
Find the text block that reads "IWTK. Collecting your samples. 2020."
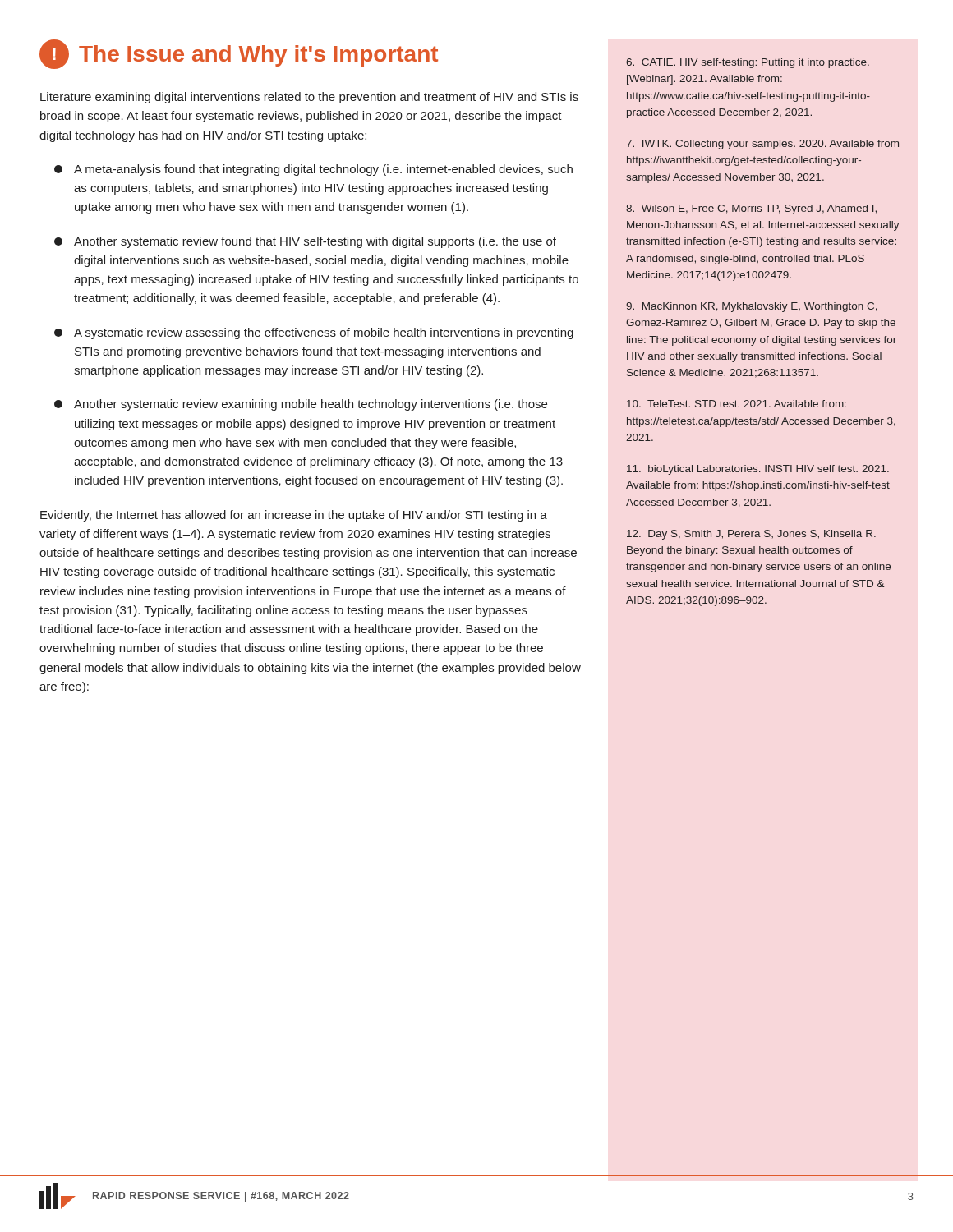[x=763, y=160]
